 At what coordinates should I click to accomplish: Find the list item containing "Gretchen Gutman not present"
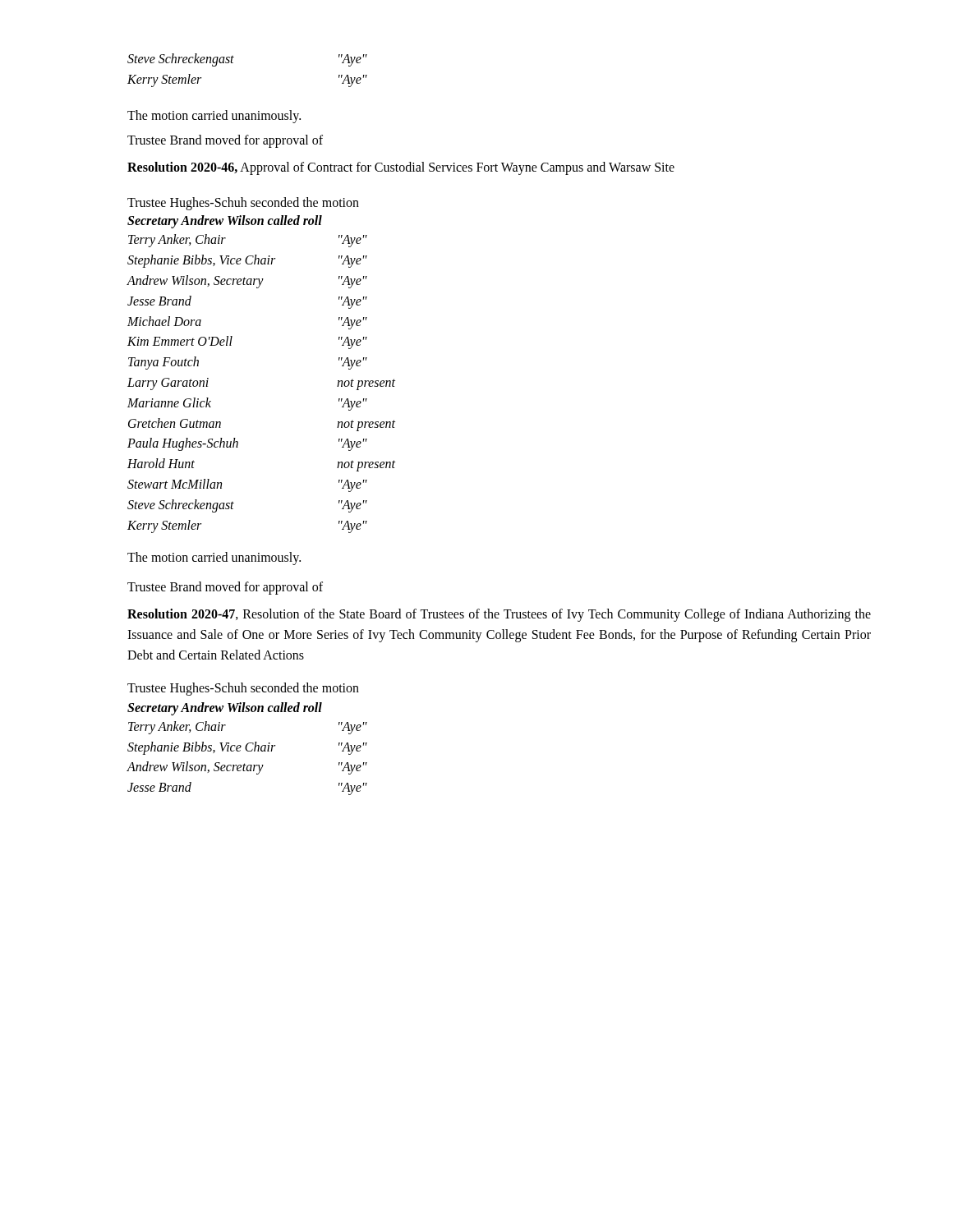169,423
